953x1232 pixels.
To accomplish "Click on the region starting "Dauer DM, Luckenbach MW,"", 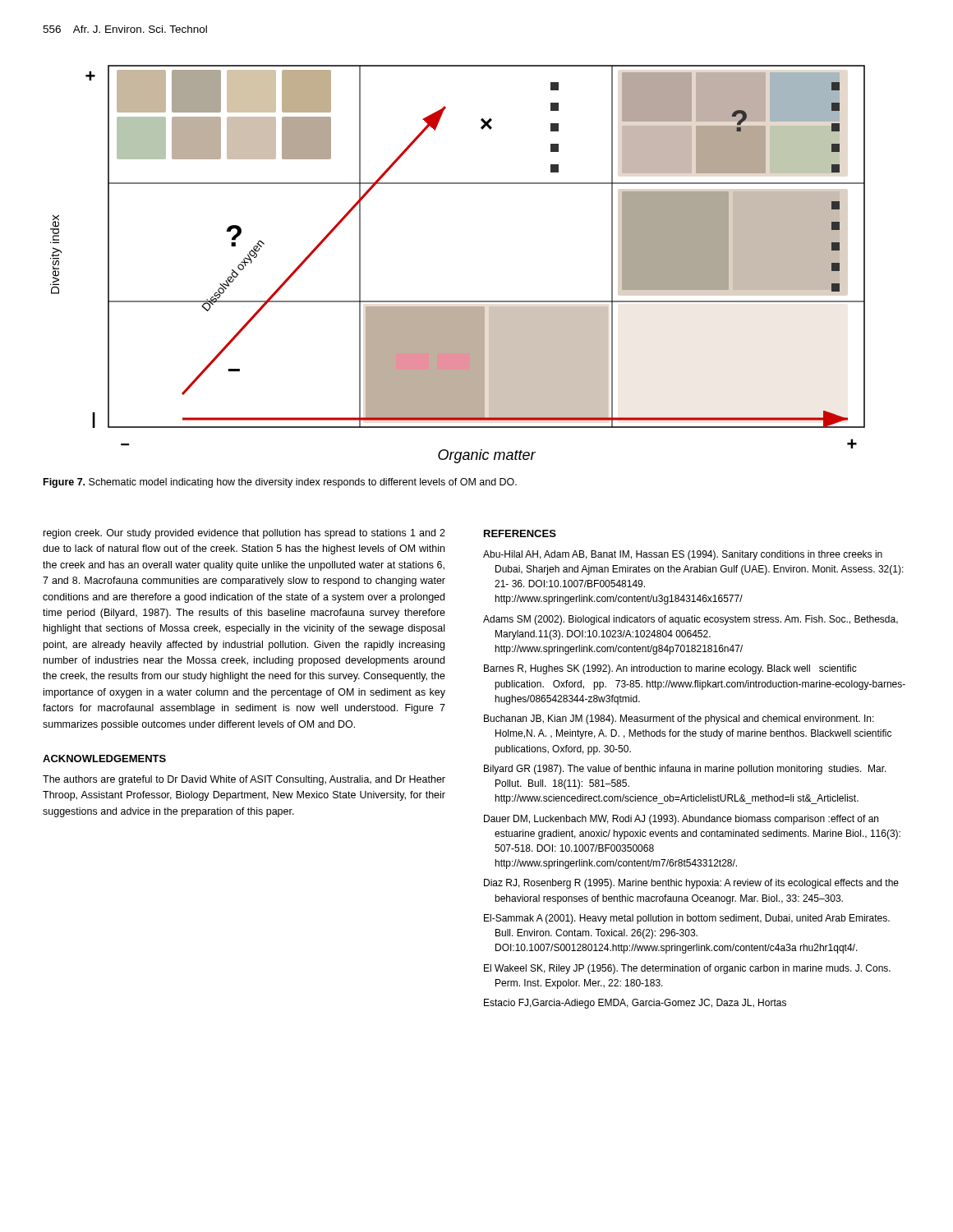I will (x=692, y=841).
